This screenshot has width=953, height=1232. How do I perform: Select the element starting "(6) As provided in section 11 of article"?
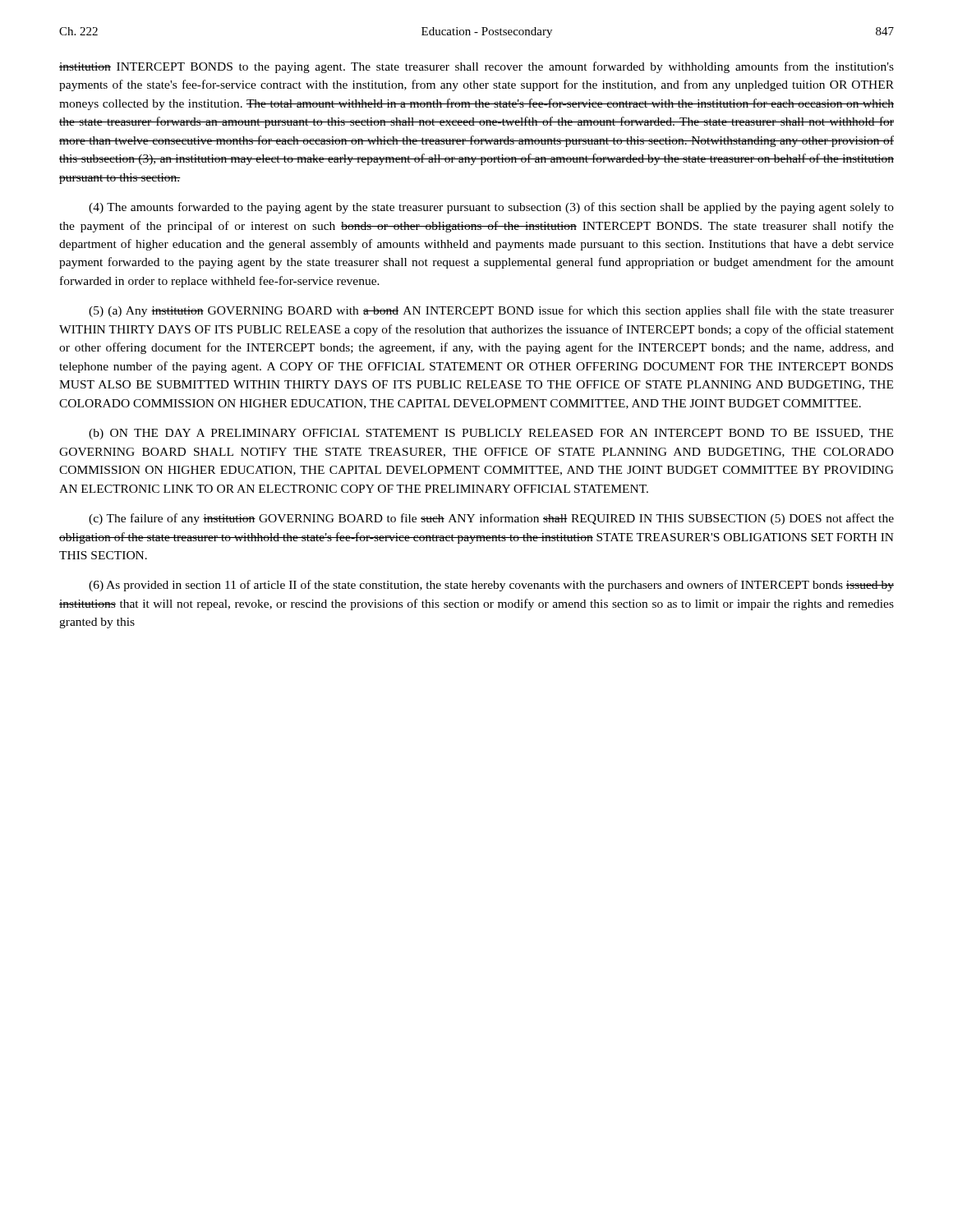[476, 604]
